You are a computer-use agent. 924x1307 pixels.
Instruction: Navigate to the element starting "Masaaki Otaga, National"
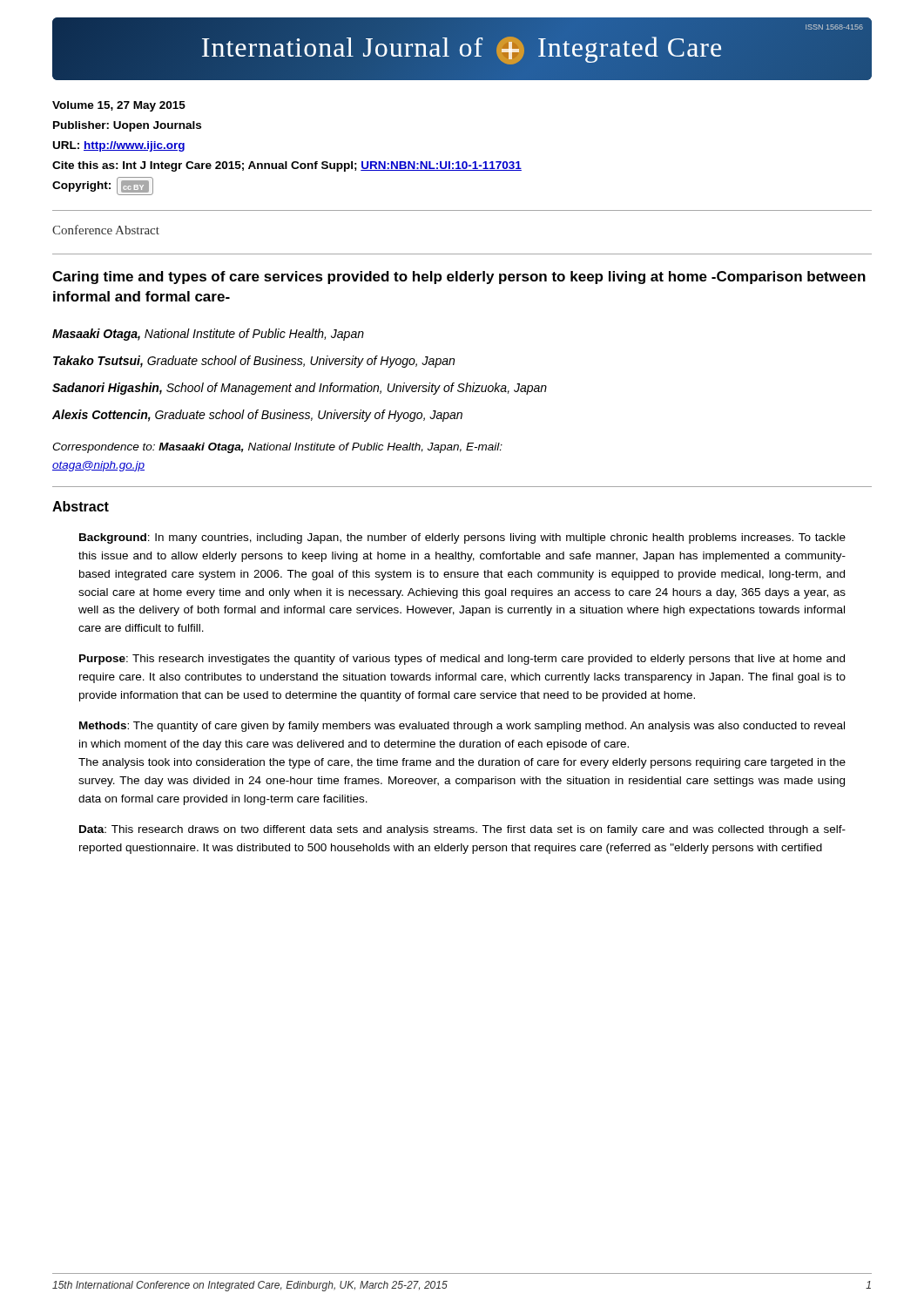(x=208, y=334)
